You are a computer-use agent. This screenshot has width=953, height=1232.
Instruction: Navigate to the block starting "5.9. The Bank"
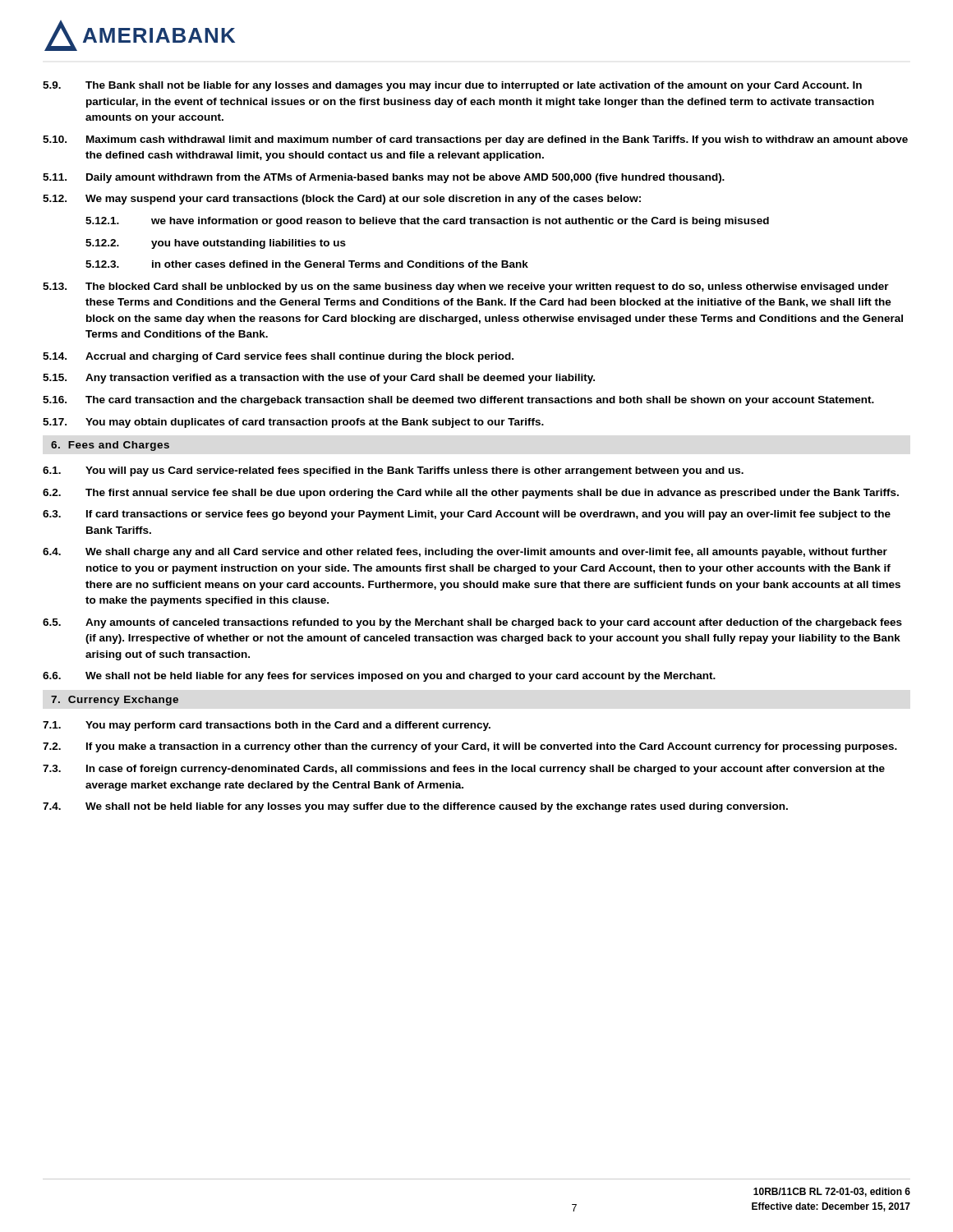click(x=476, y=101)
